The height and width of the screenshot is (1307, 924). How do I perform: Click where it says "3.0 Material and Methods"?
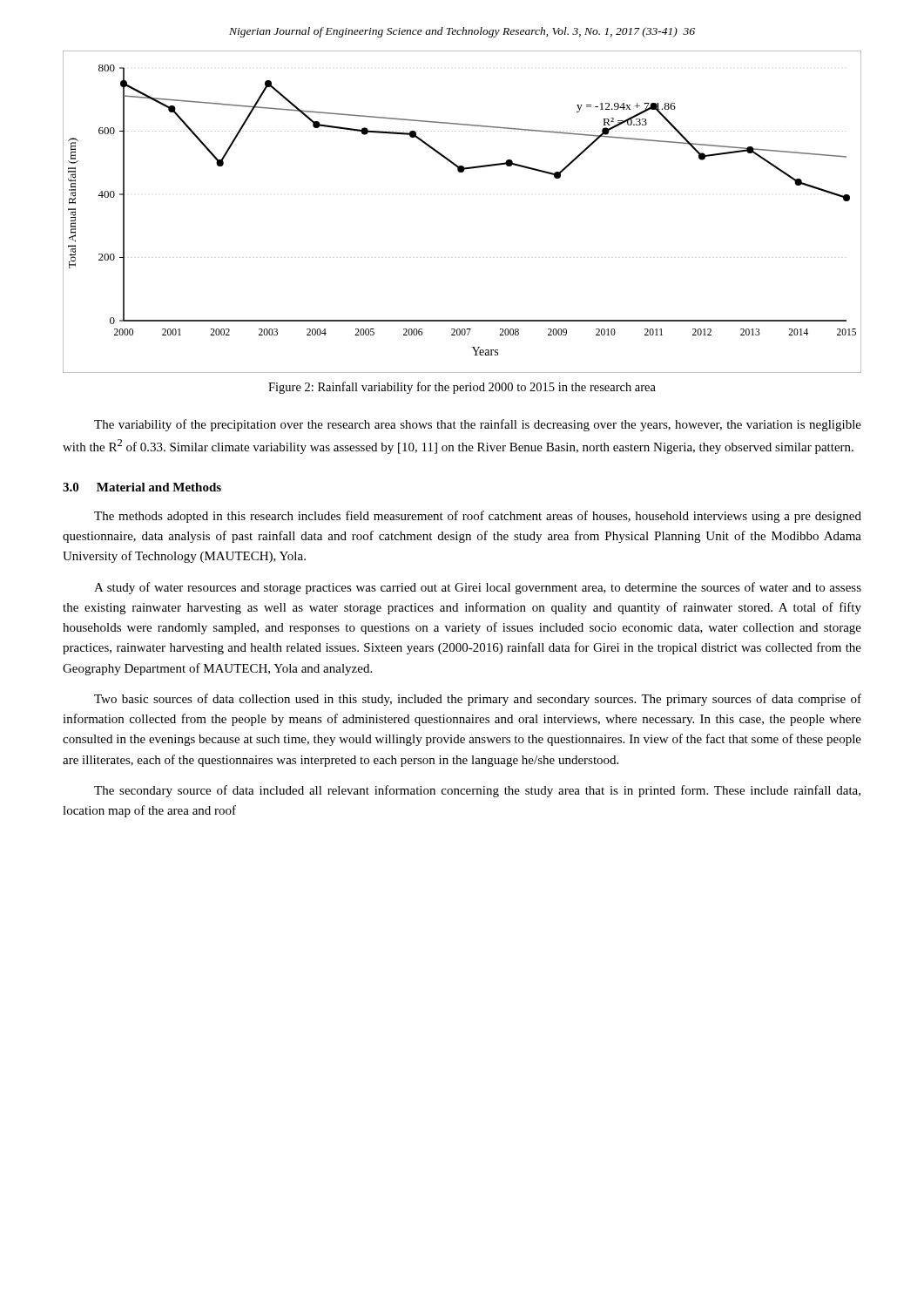tap(142, 487)
